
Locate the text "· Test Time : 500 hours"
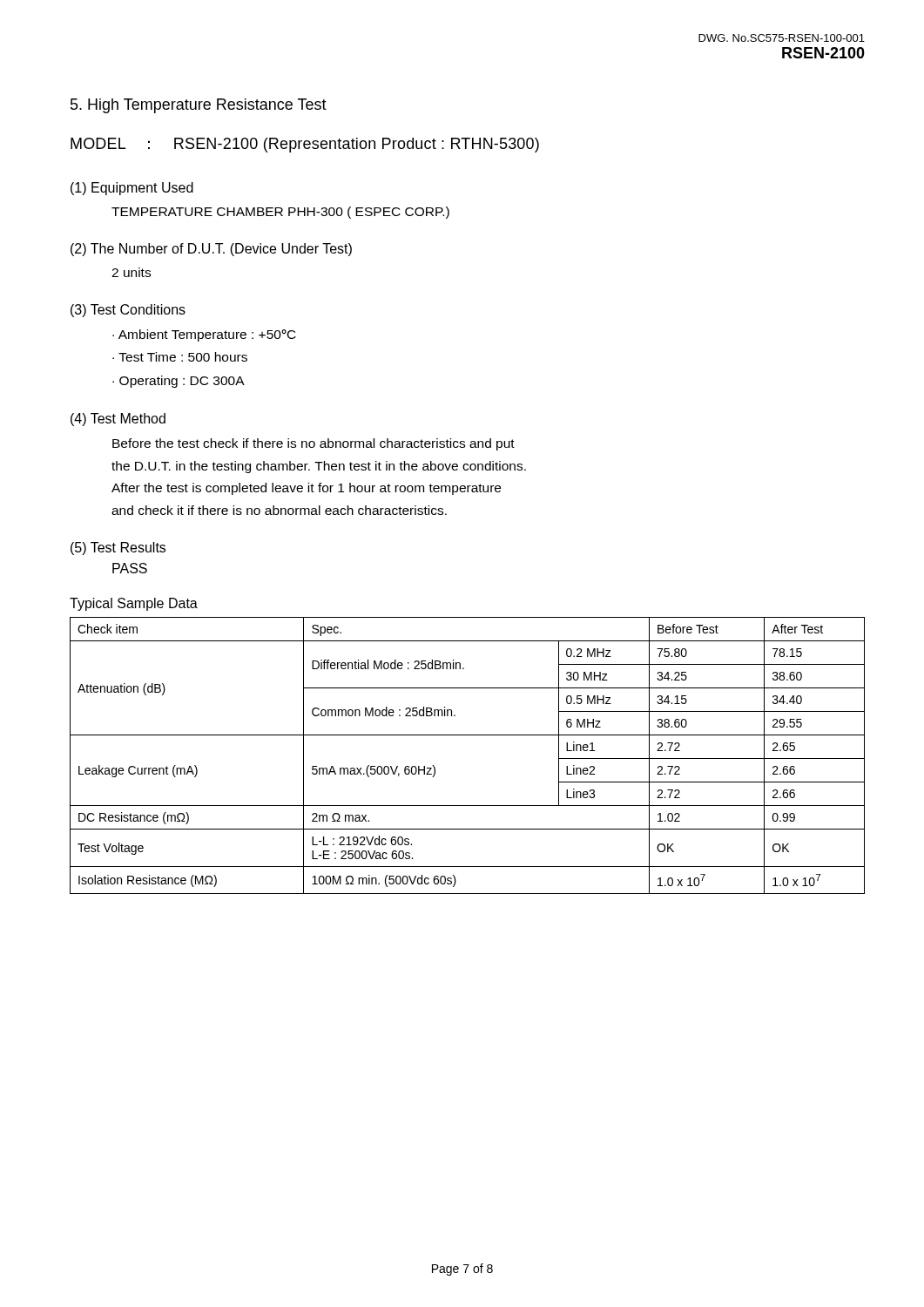coord(180,357)
